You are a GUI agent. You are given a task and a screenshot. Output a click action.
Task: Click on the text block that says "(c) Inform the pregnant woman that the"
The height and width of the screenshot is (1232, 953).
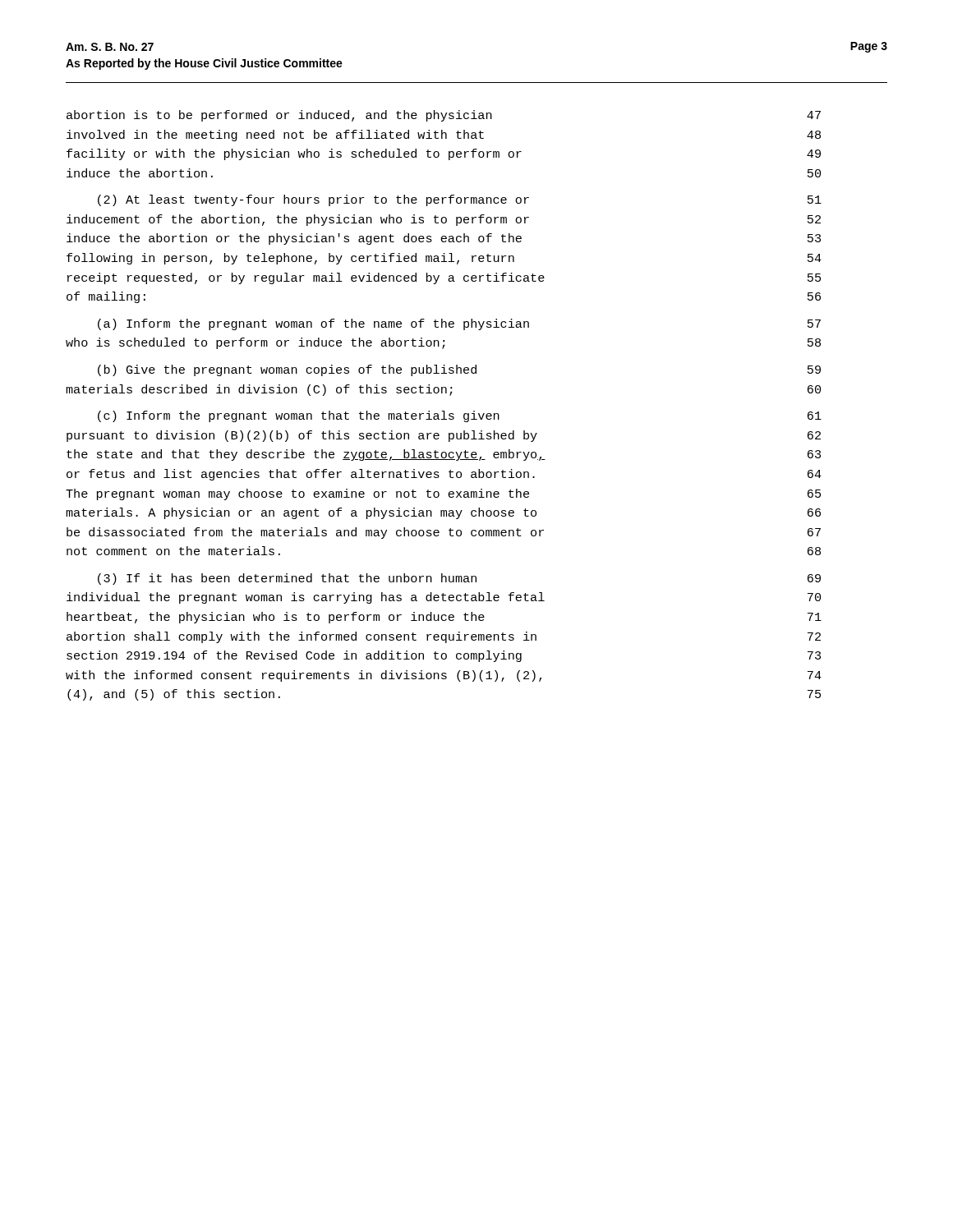pyautogui.click(x=444, y=485)
